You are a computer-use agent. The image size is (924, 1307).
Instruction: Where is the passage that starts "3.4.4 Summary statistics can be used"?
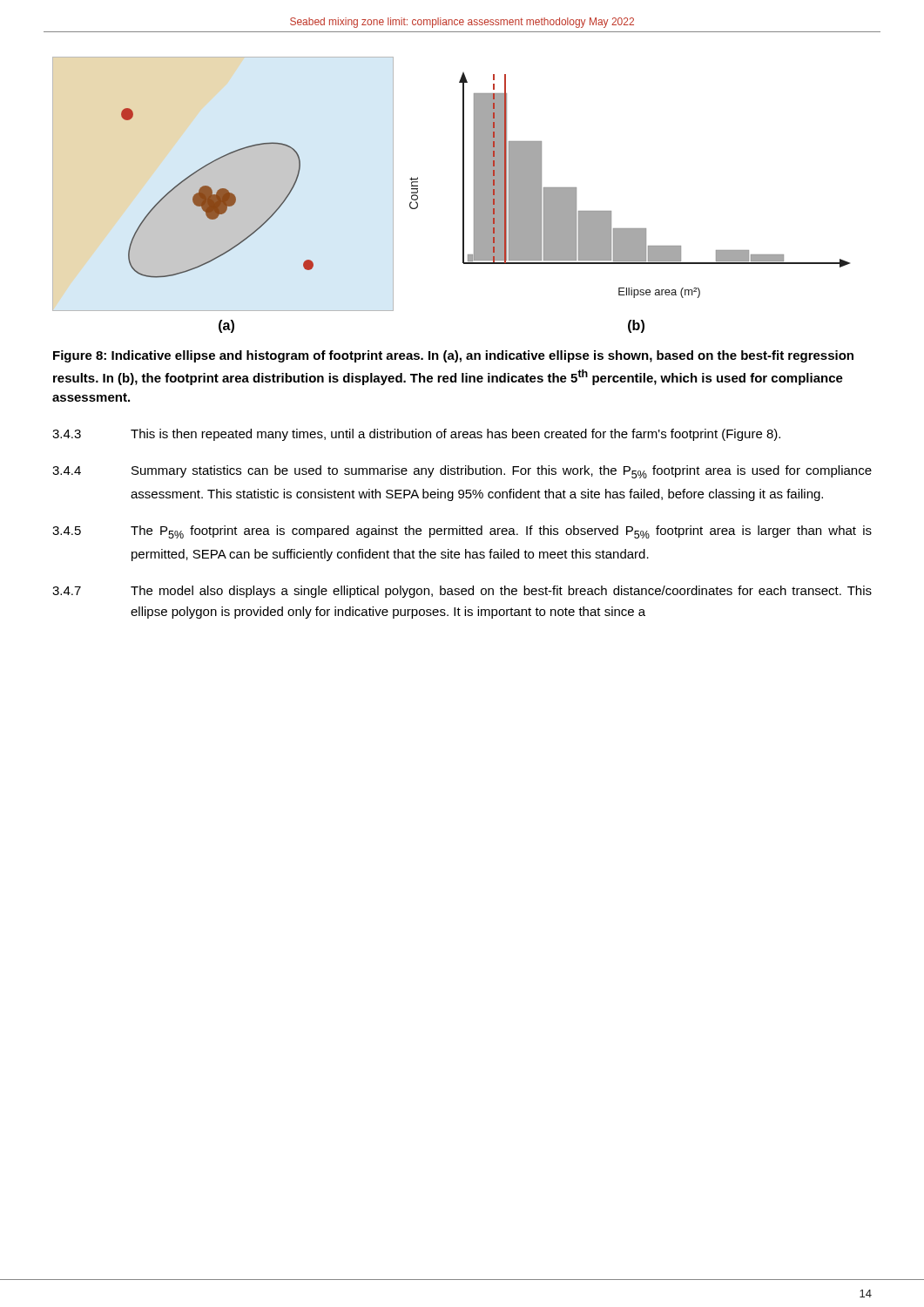(x=462, y=482)
